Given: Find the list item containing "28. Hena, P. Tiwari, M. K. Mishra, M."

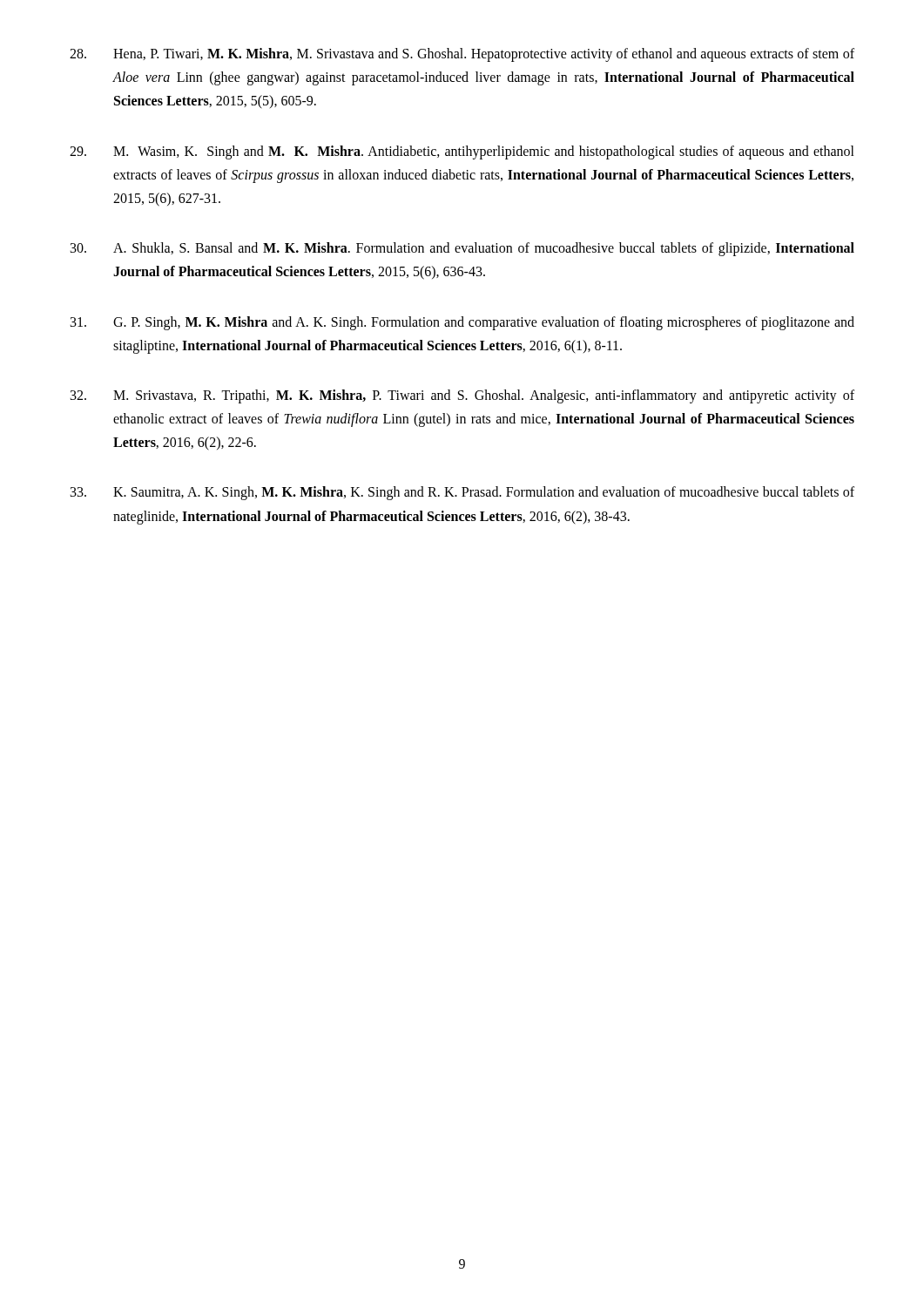Looking at the screenshot, I should coord(462,77).
